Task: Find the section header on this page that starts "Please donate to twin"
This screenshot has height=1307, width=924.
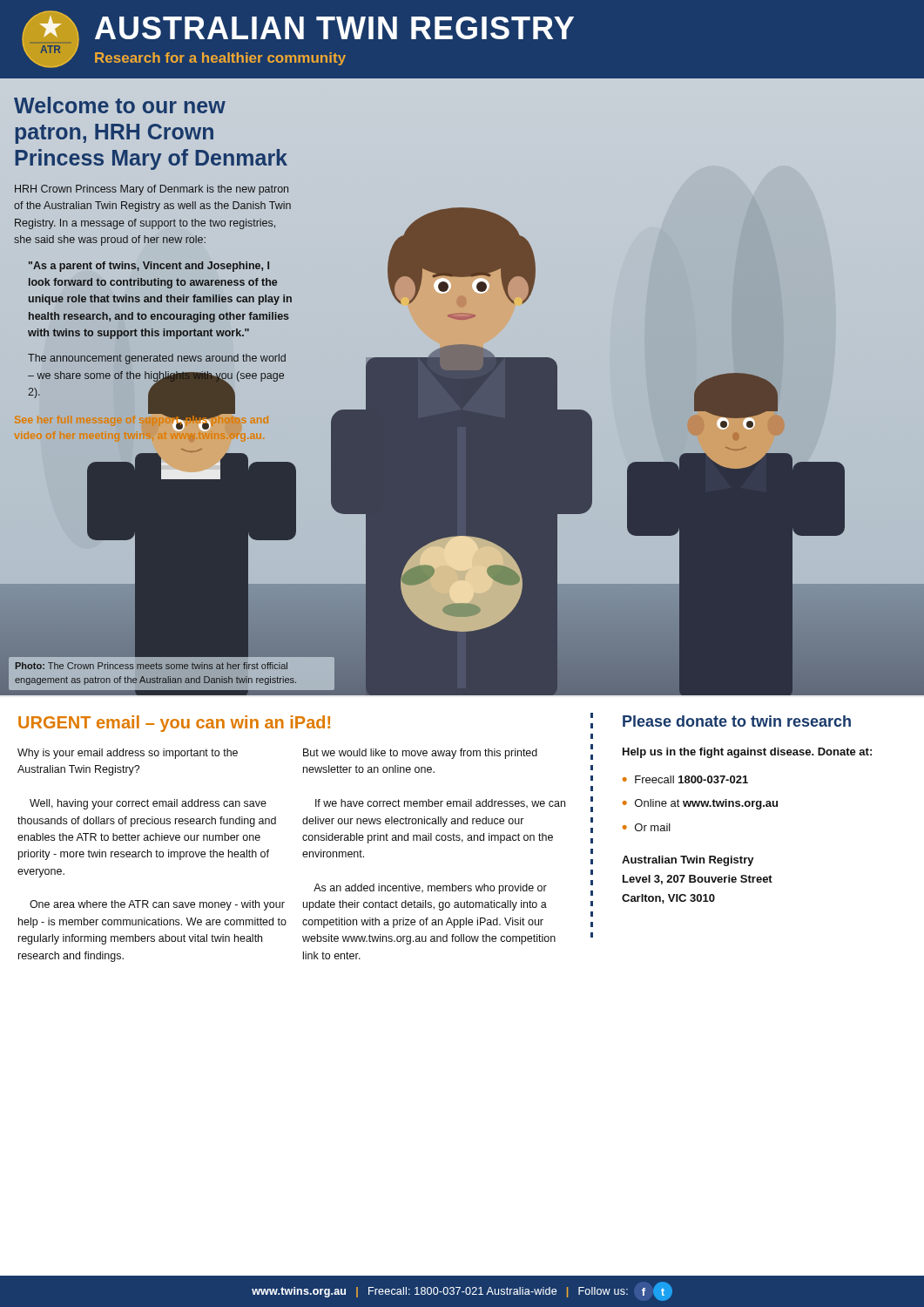Action: tap(737, 721)
